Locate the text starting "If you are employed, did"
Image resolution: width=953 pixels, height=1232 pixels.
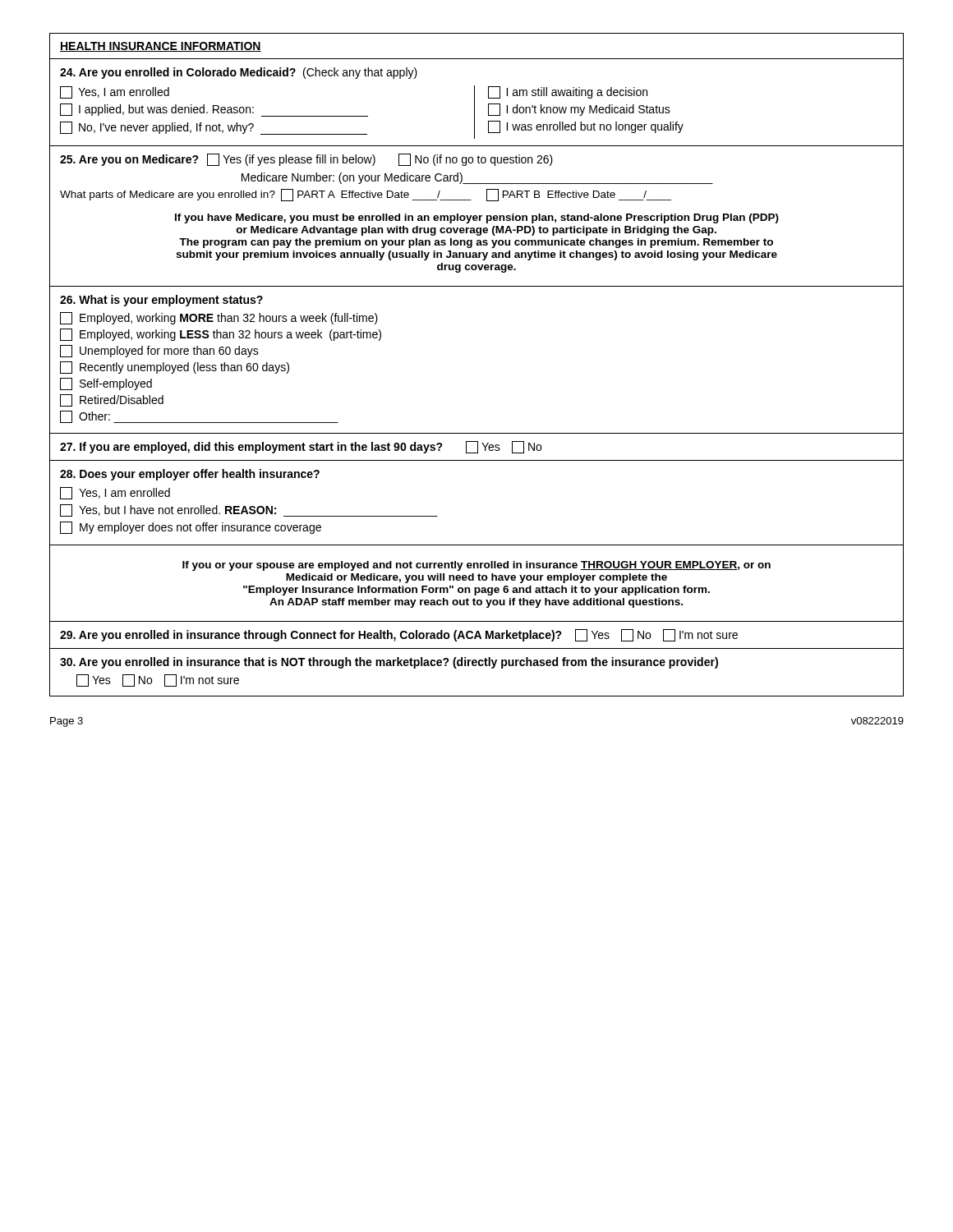pyautogui.click(x=476, y=447)
